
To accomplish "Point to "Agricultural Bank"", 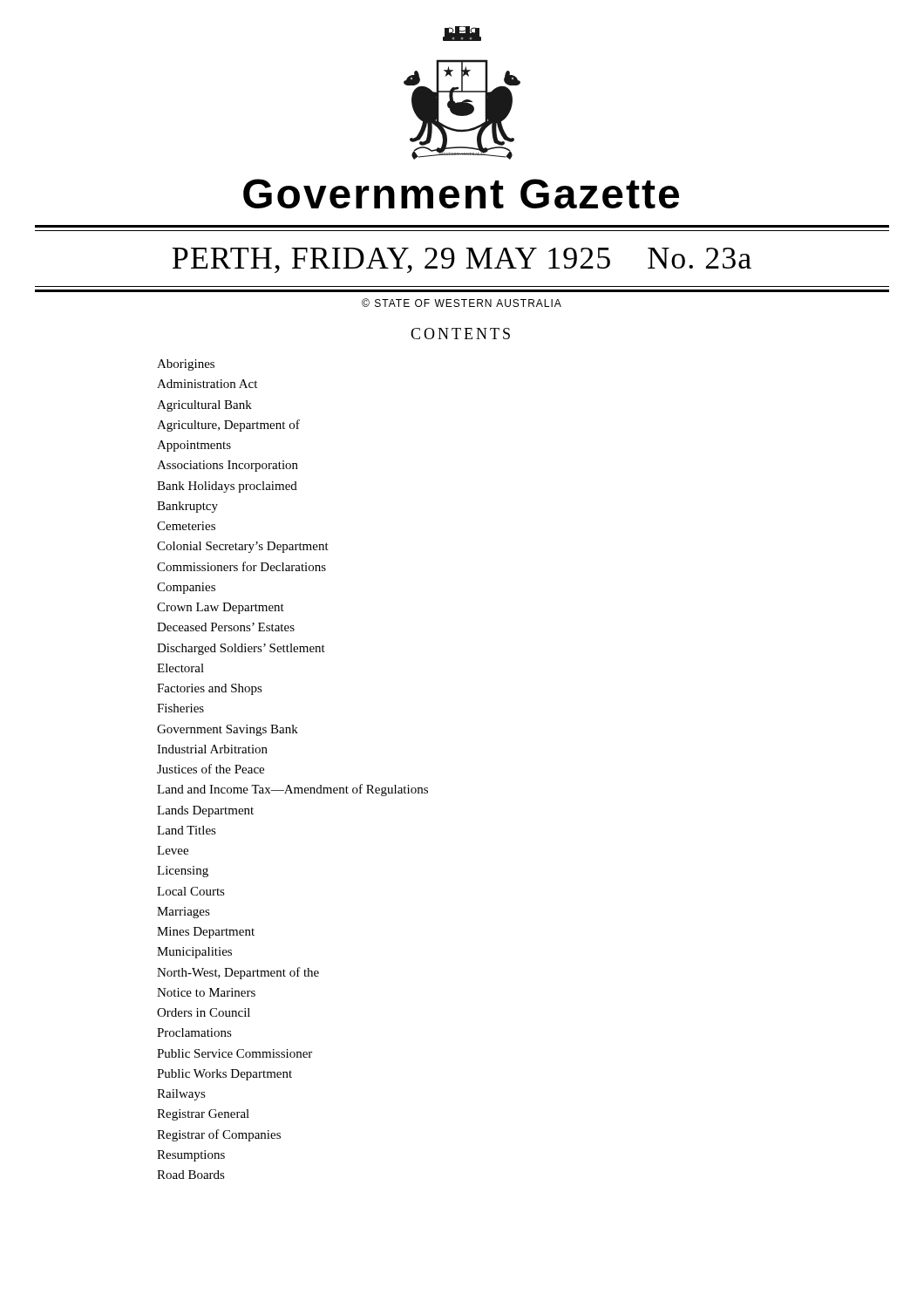I will pos(204,406).
